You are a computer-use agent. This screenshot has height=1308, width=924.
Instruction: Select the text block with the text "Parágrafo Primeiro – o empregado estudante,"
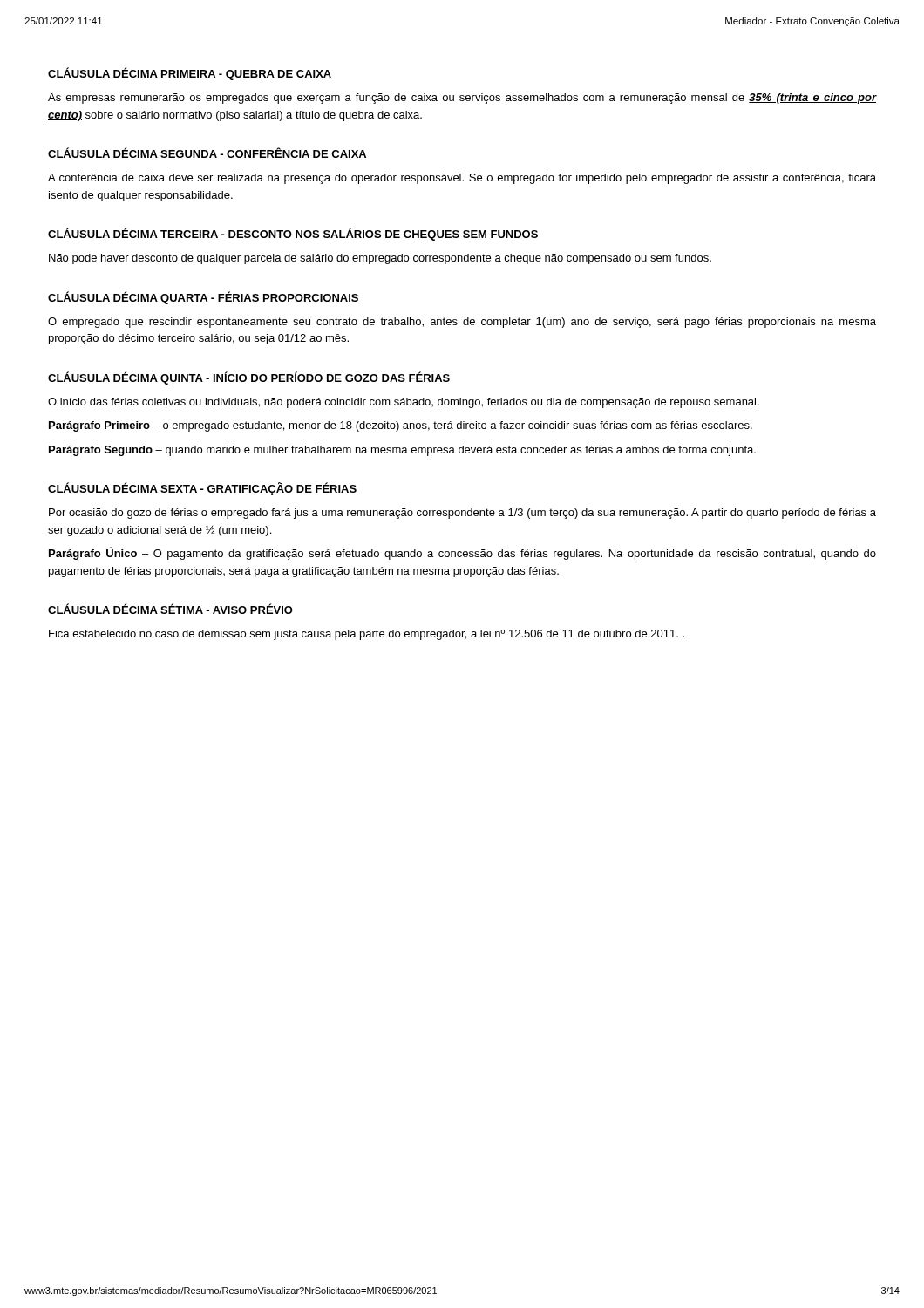[x=400, y=425]
